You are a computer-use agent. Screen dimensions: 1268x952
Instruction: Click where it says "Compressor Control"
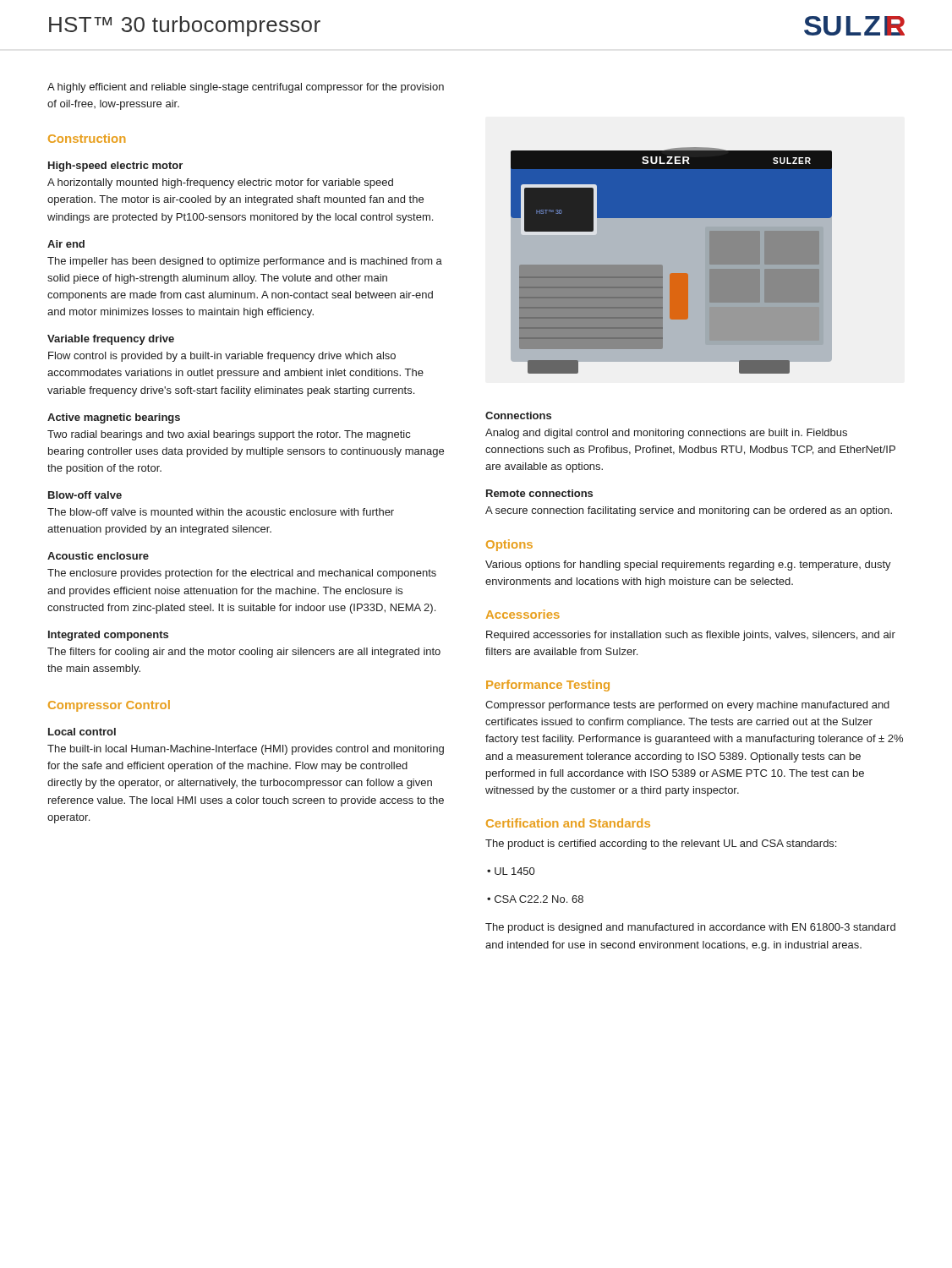click(x=109, y=706)
